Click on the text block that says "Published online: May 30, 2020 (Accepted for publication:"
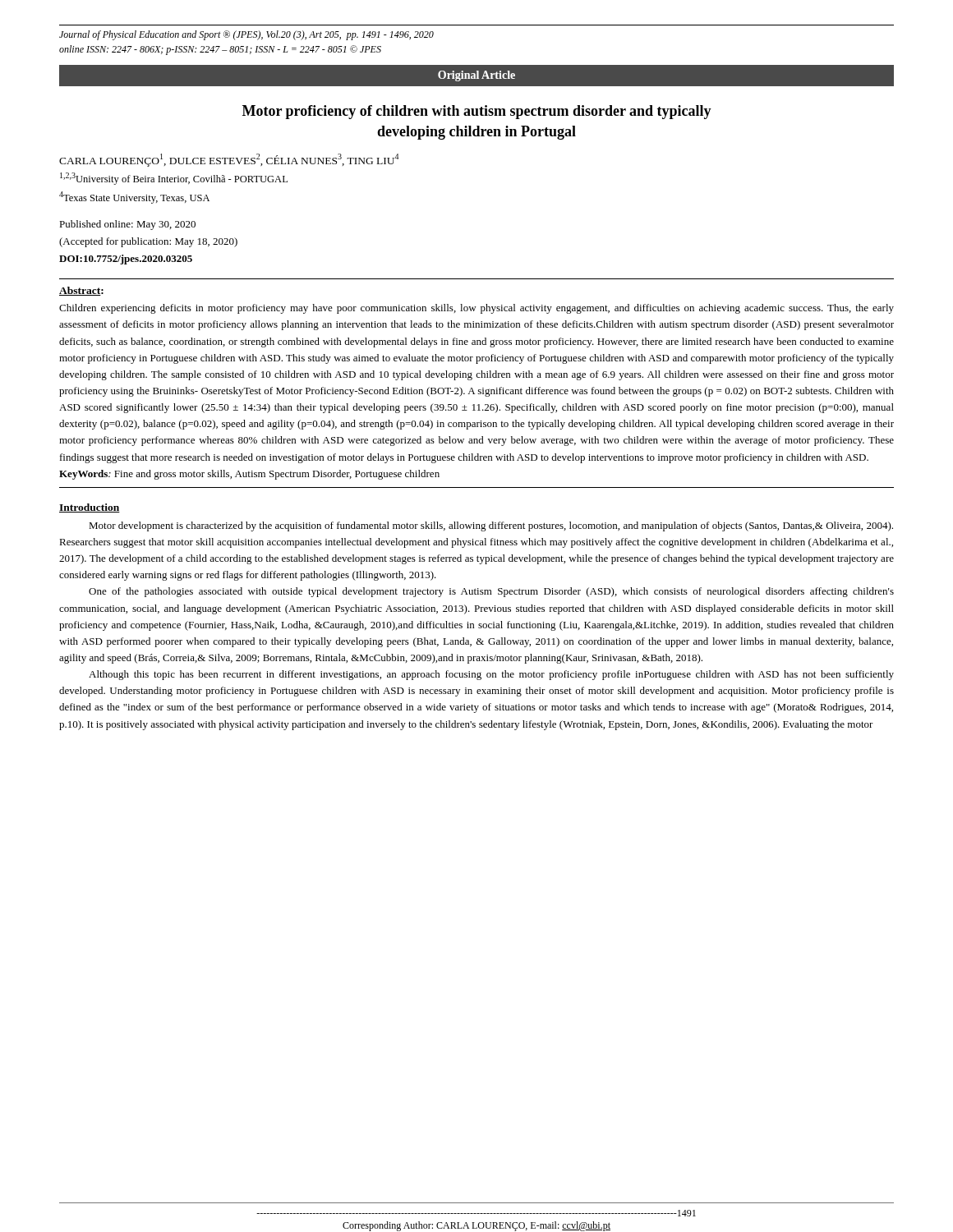953x1232 pixels. [148, 241]
